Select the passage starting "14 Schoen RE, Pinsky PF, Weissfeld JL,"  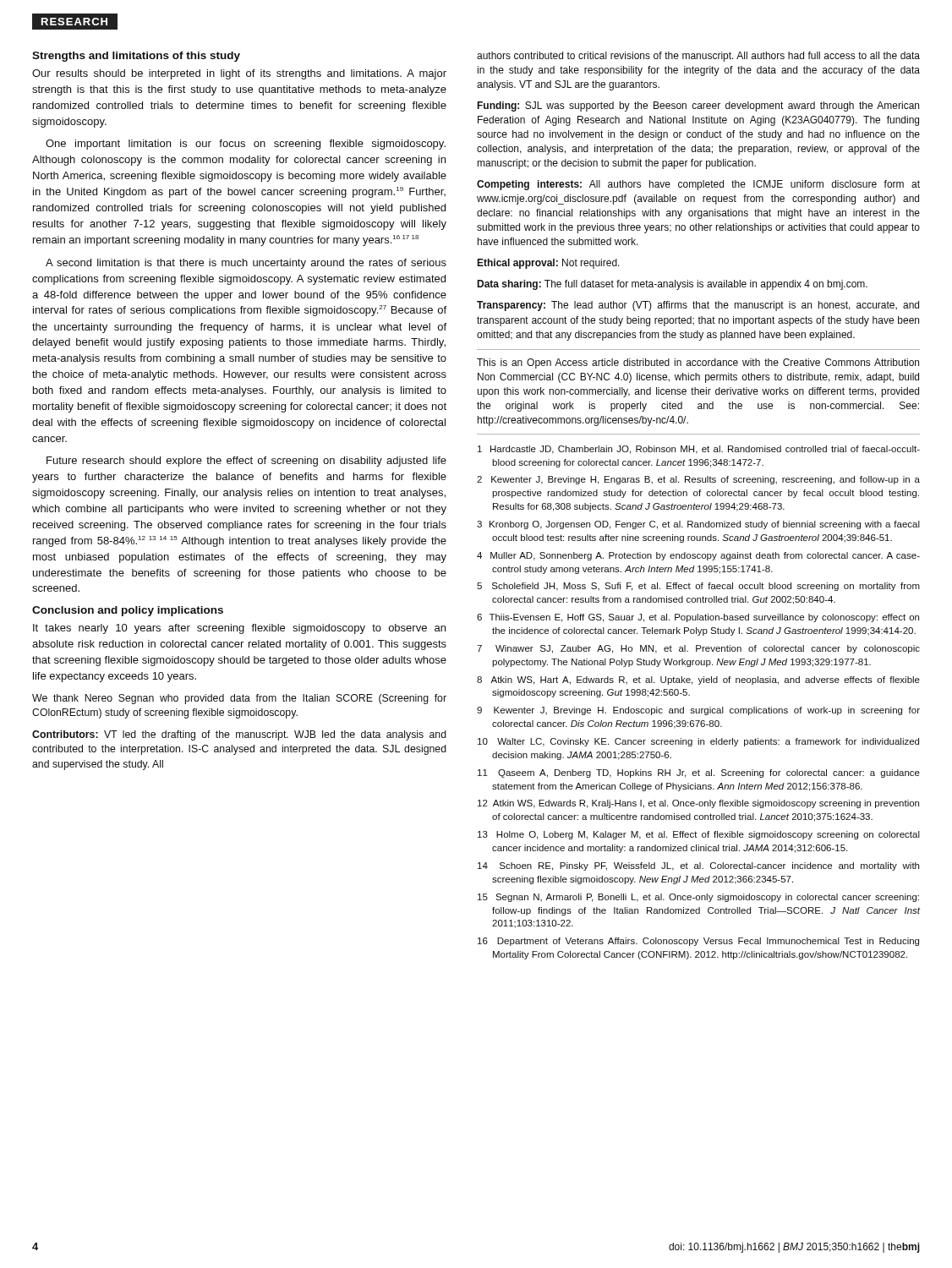pyautogui.click(x=698, y=872)
